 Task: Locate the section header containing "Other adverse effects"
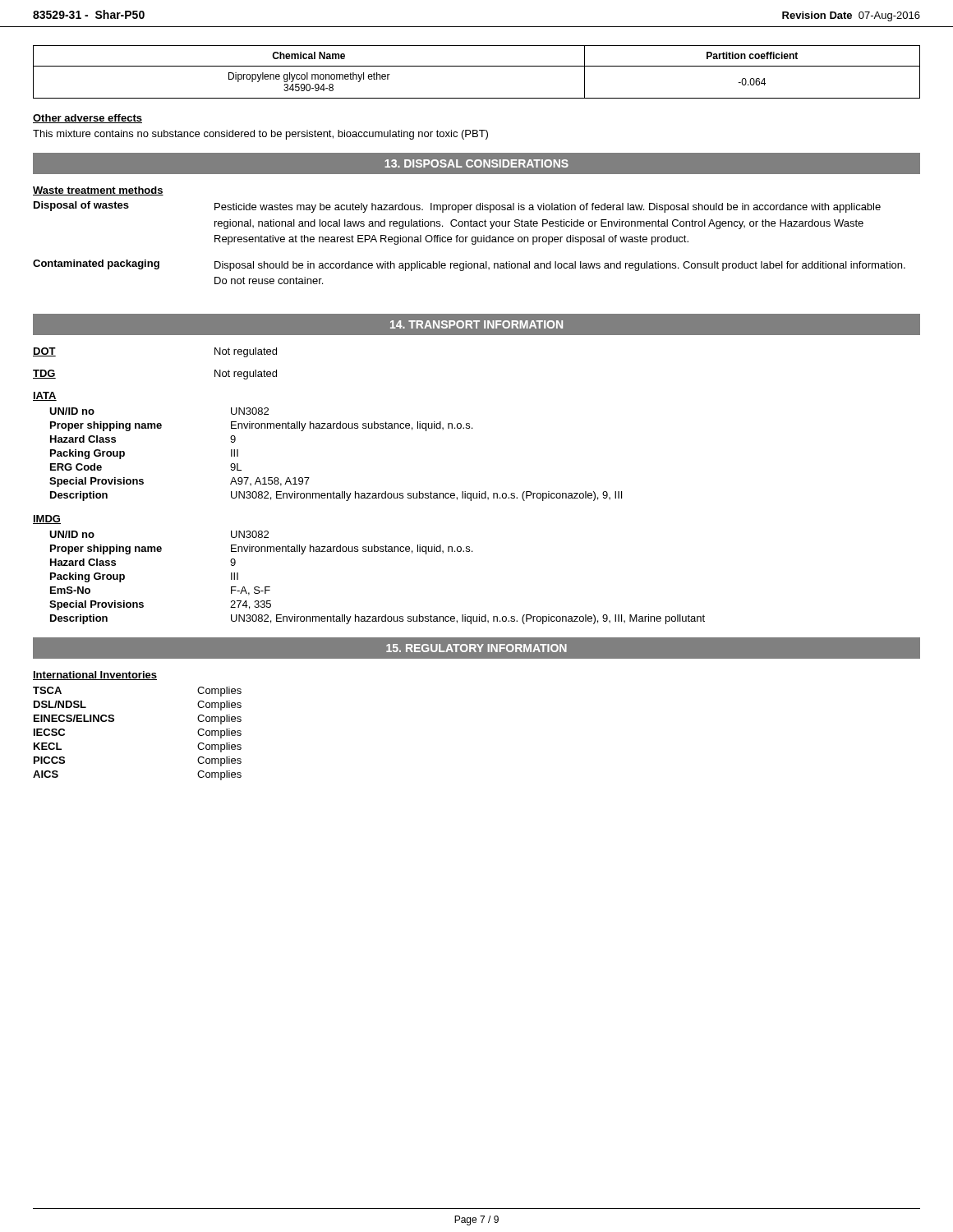[87, 118]
